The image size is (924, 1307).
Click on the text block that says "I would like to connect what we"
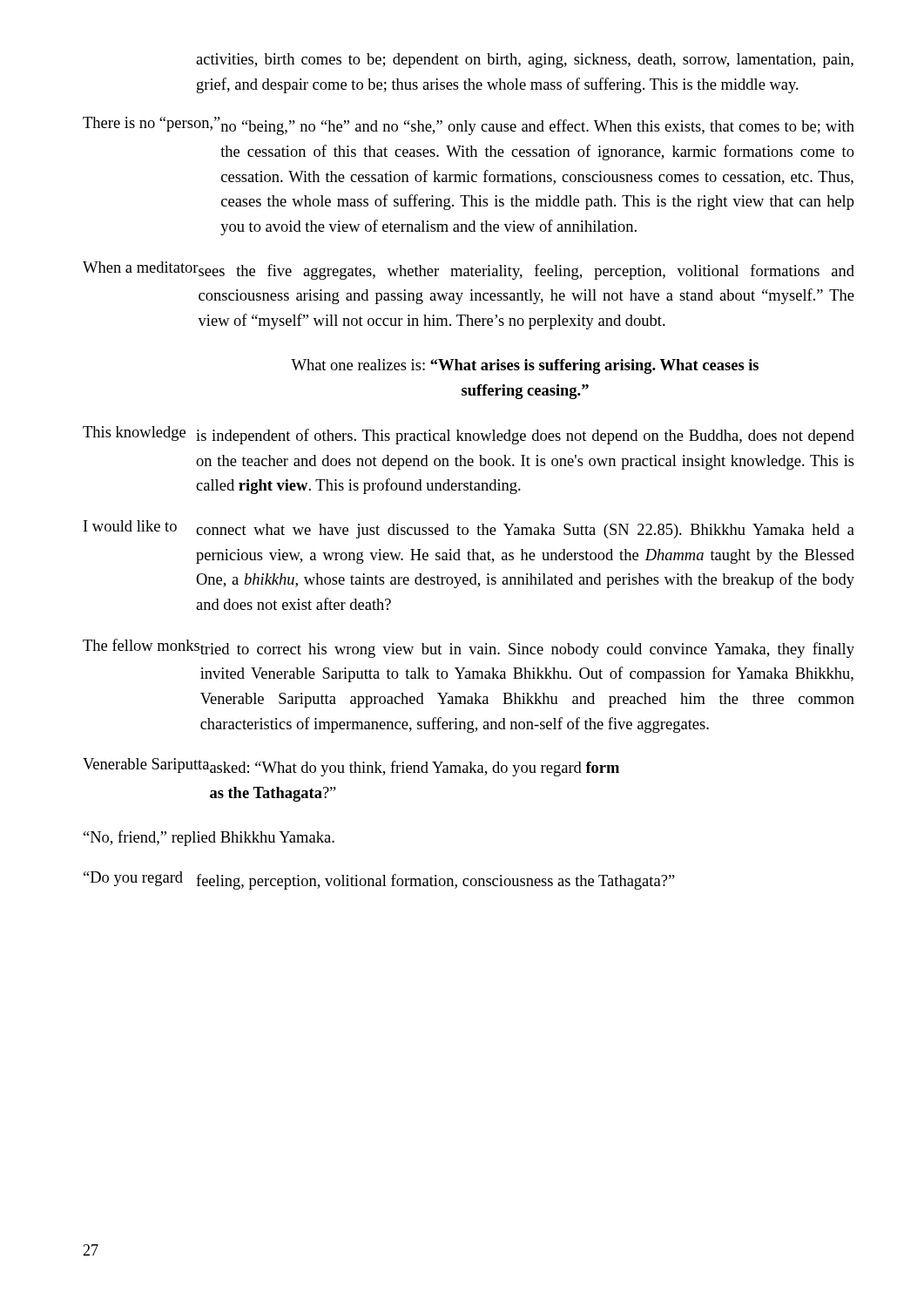469,567
